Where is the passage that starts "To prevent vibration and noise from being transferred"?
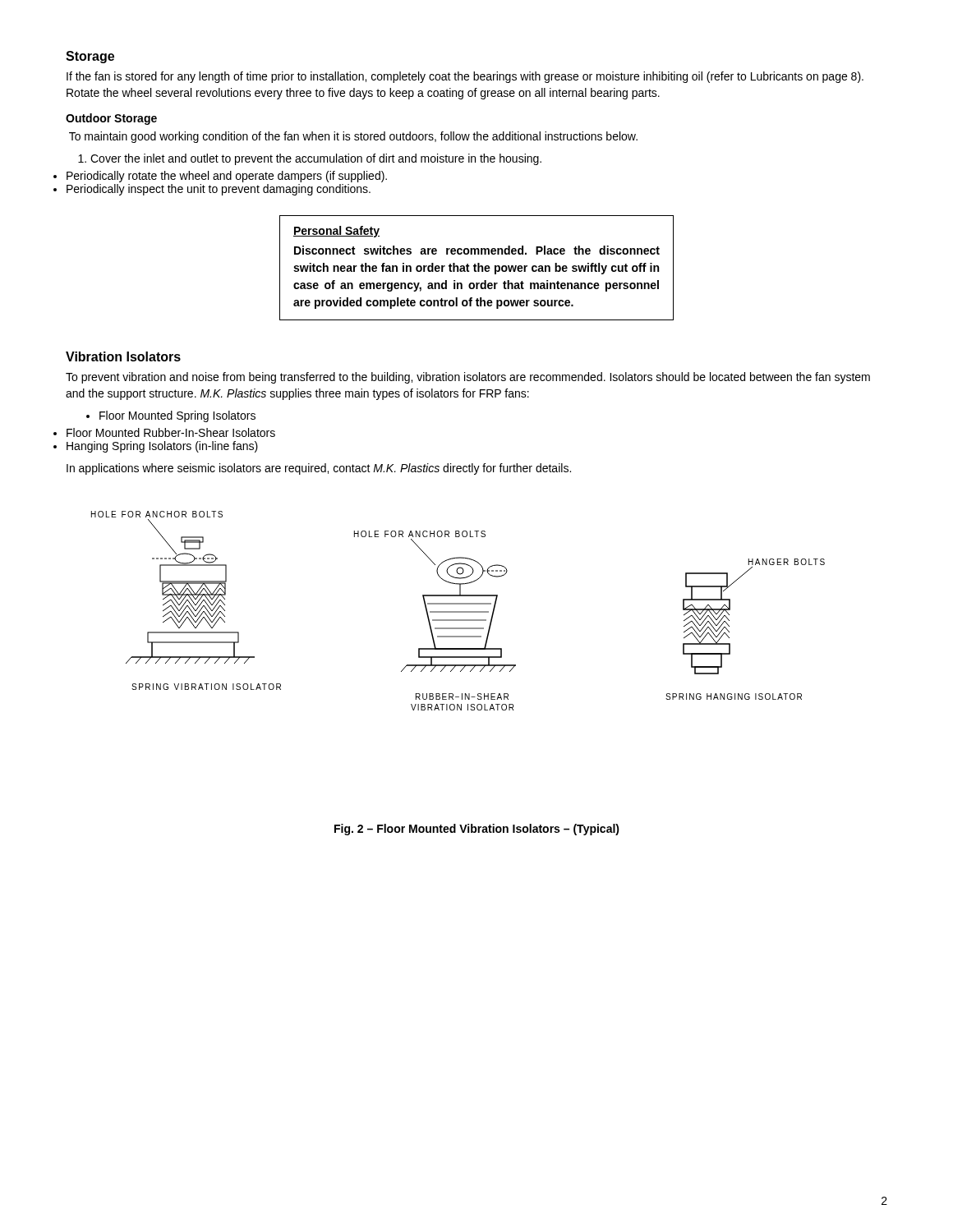Viewport: 953px width, 1232px height. click(x=476, y=386)
